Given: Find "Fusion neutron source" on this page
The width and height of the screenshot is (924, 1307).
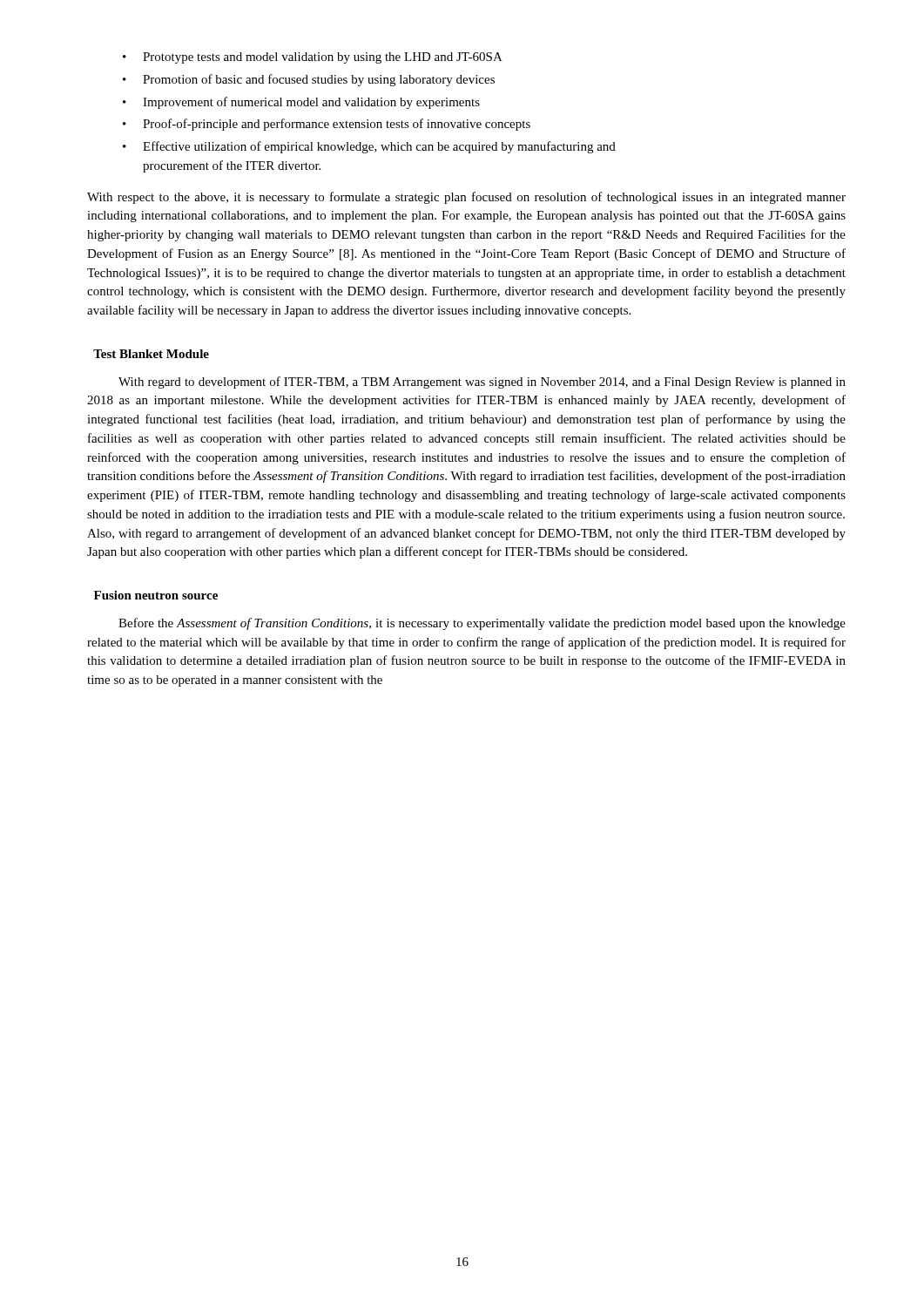Looking at the screenshot, I should 153,595.
